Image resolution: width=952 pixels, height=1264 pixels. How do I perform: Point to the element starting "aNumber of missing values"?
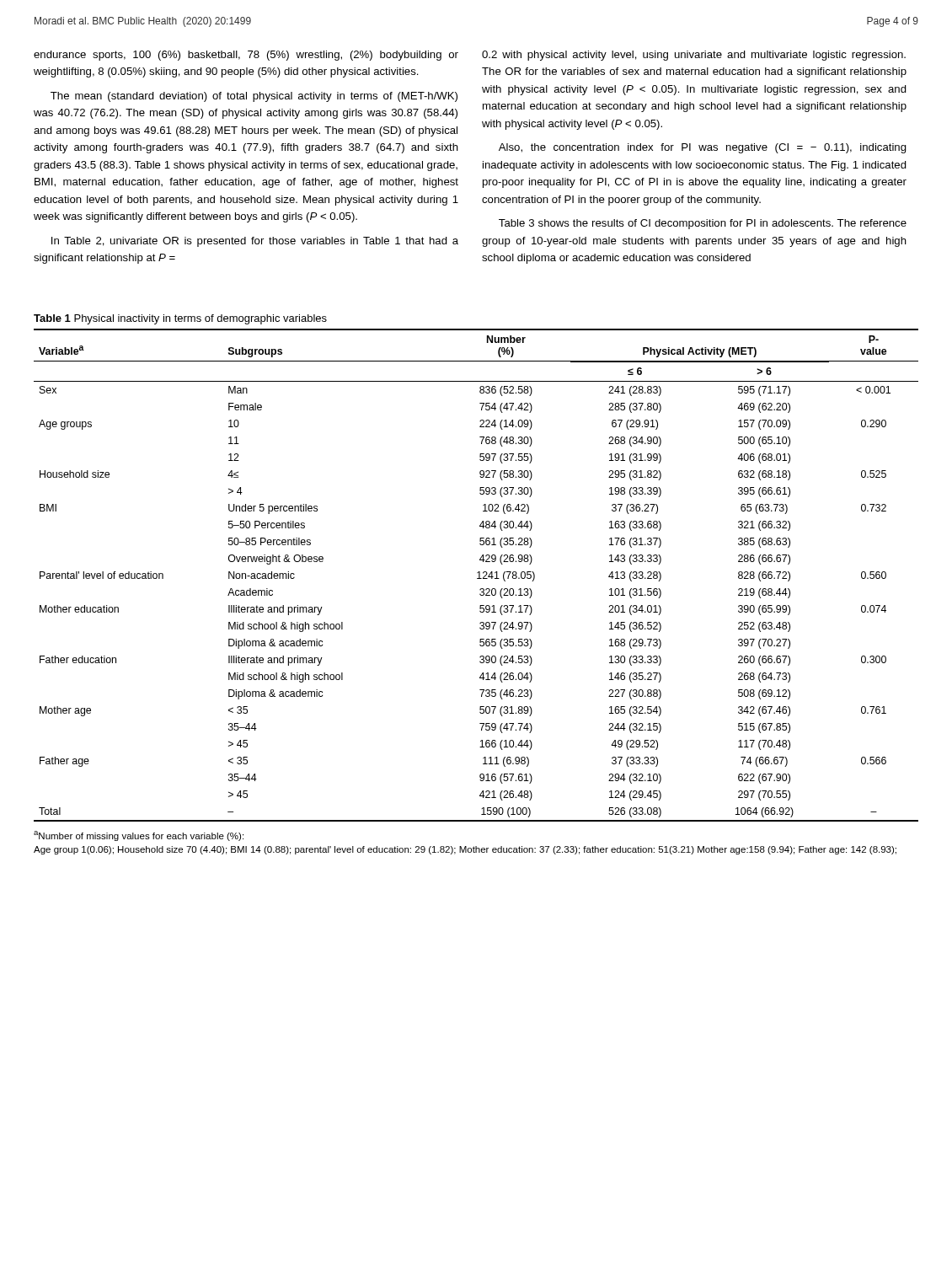pyautogui.click(x=465, y=841)
